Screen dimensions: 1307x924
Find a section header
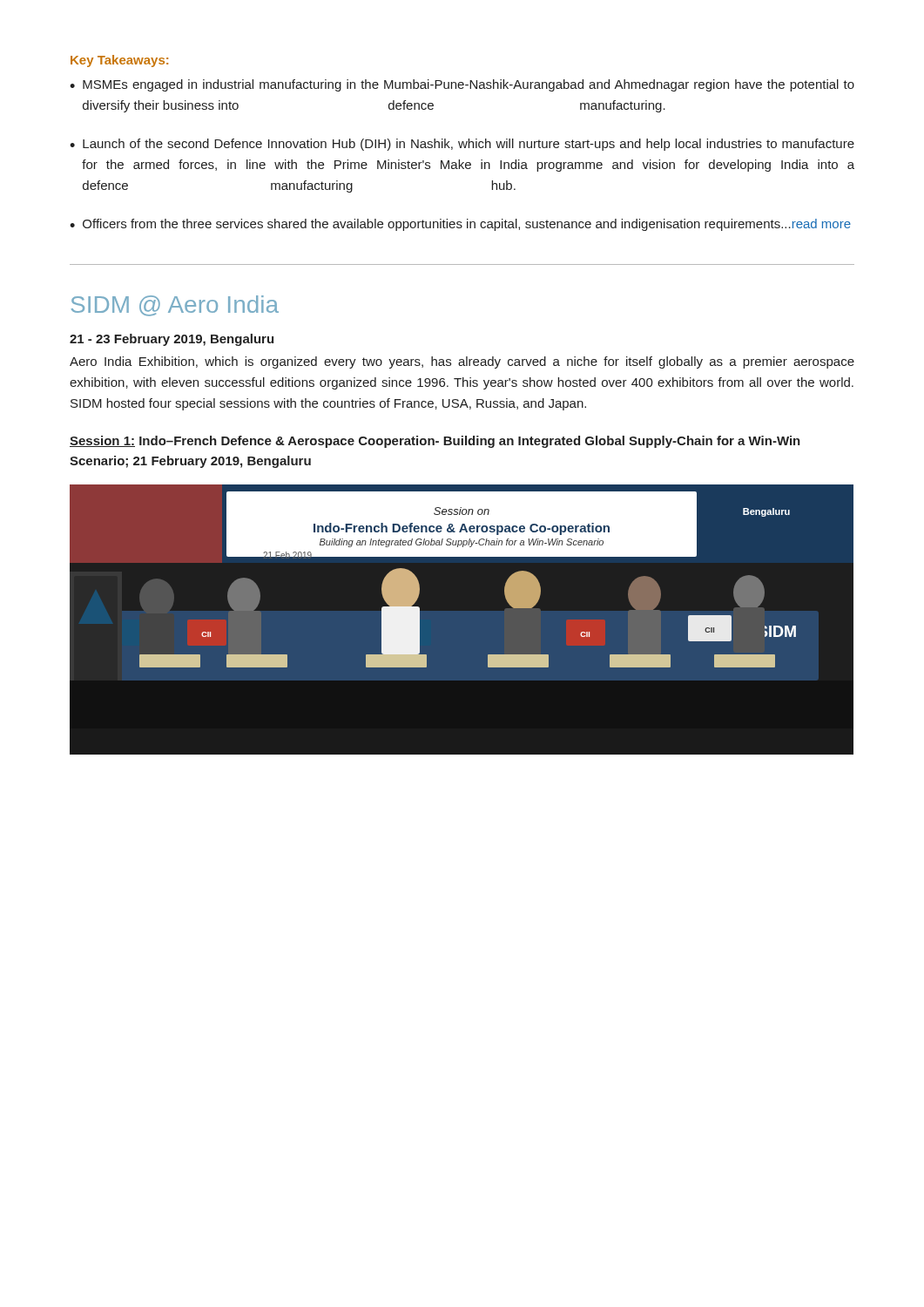point(120,60)
